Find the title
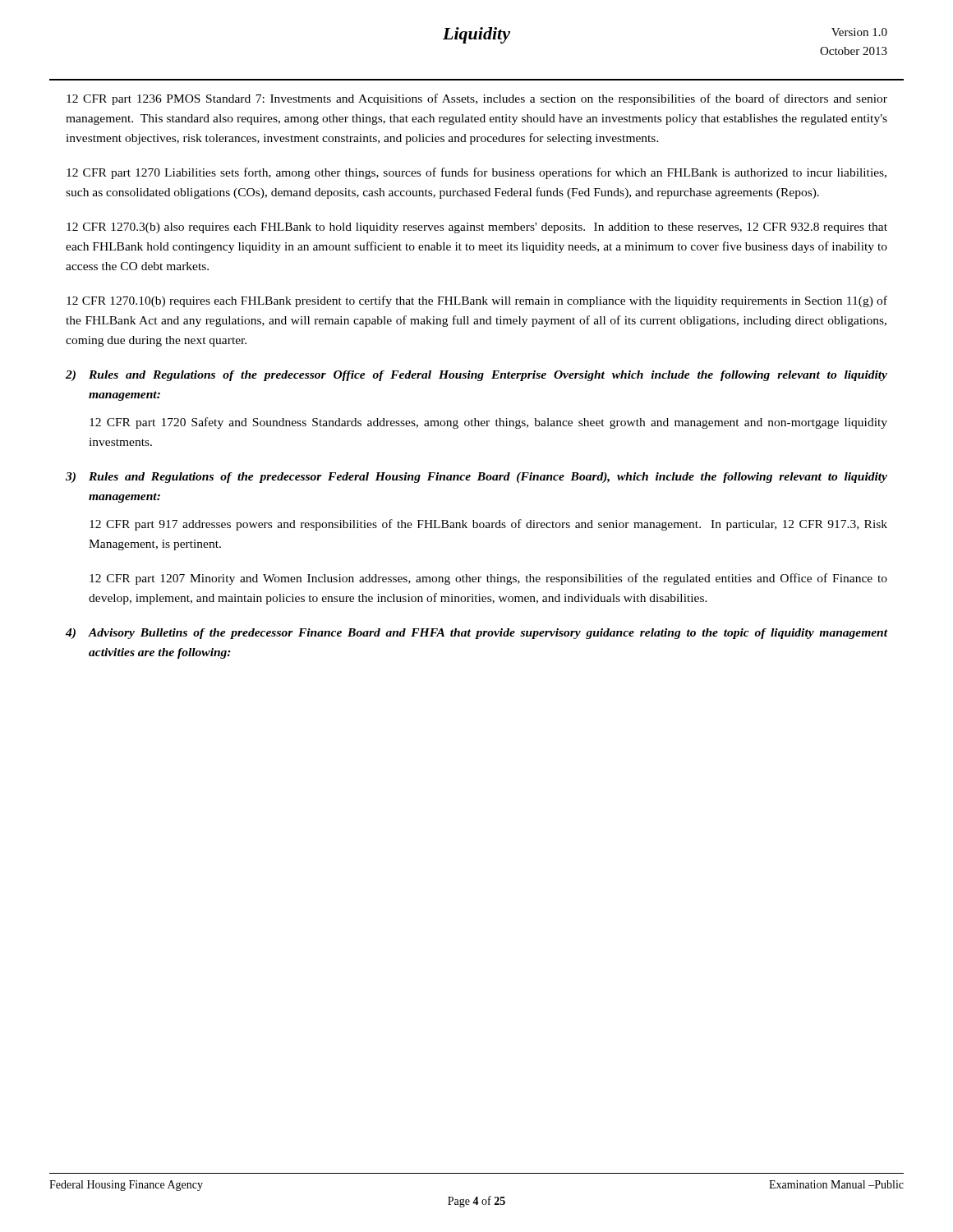Viewport: 953px width, 1232px height. [x=476, y=33]
